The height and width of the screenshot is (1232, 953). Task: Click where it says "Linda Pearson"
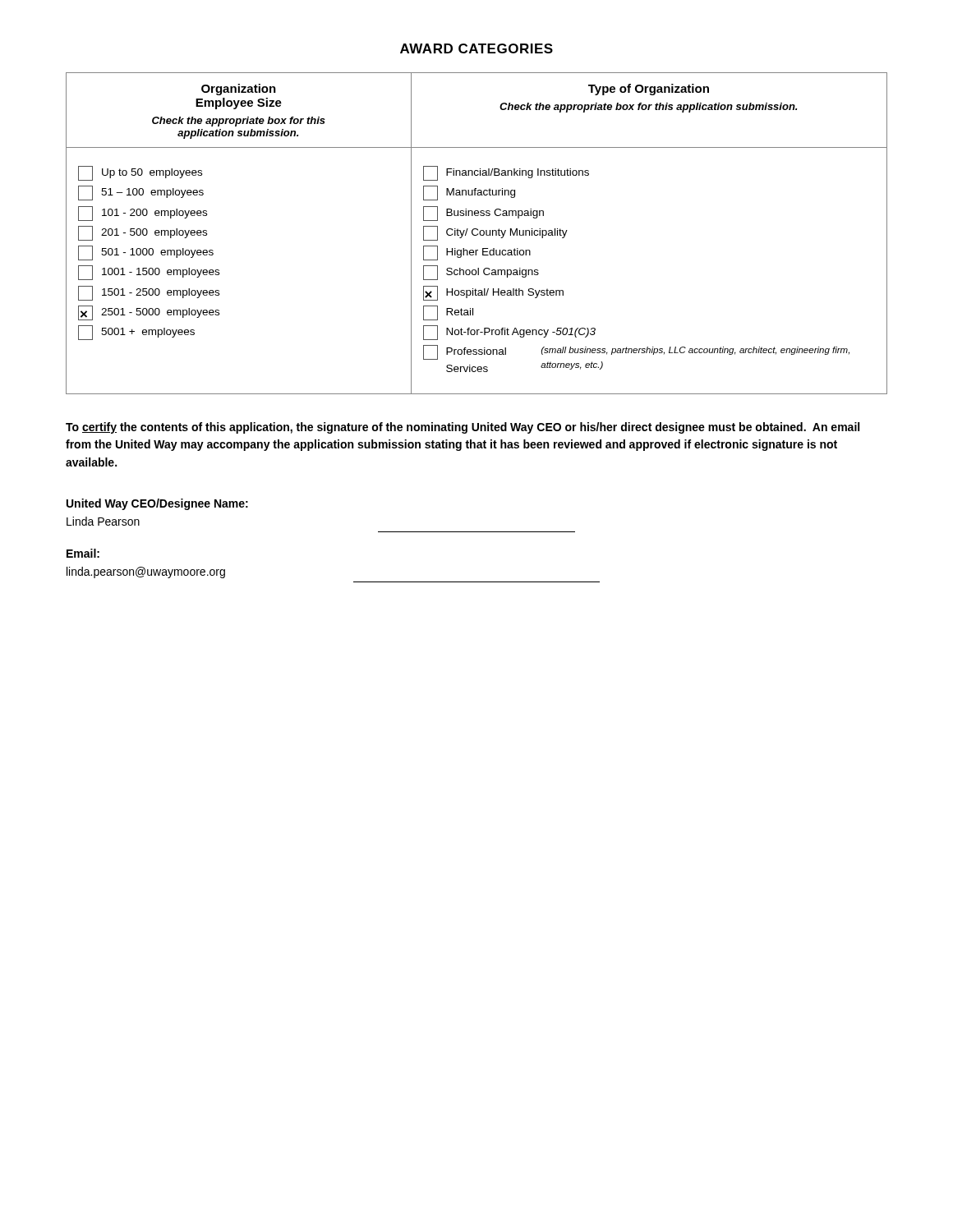103,521
